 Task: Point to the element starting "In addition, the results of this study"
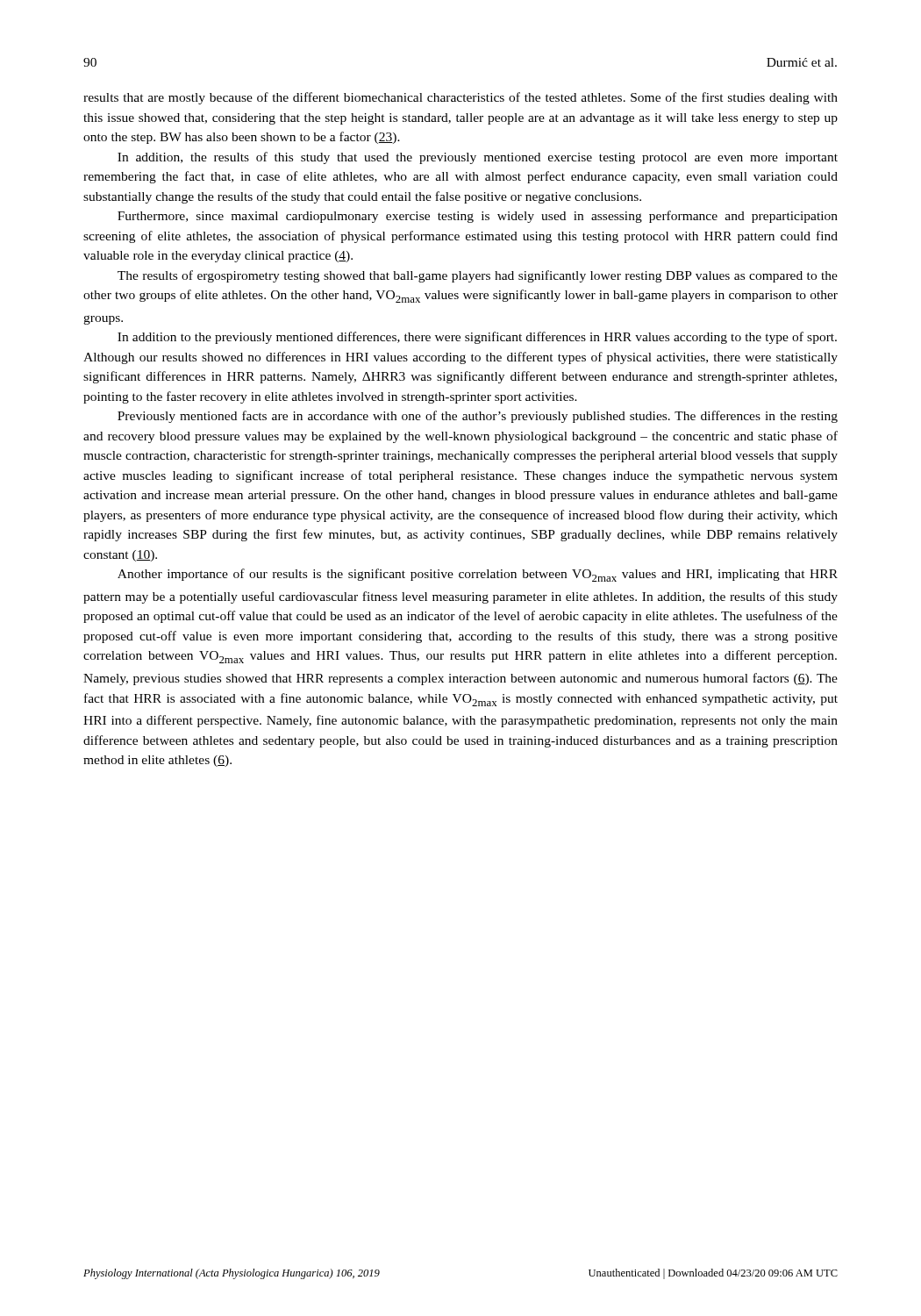460,177
